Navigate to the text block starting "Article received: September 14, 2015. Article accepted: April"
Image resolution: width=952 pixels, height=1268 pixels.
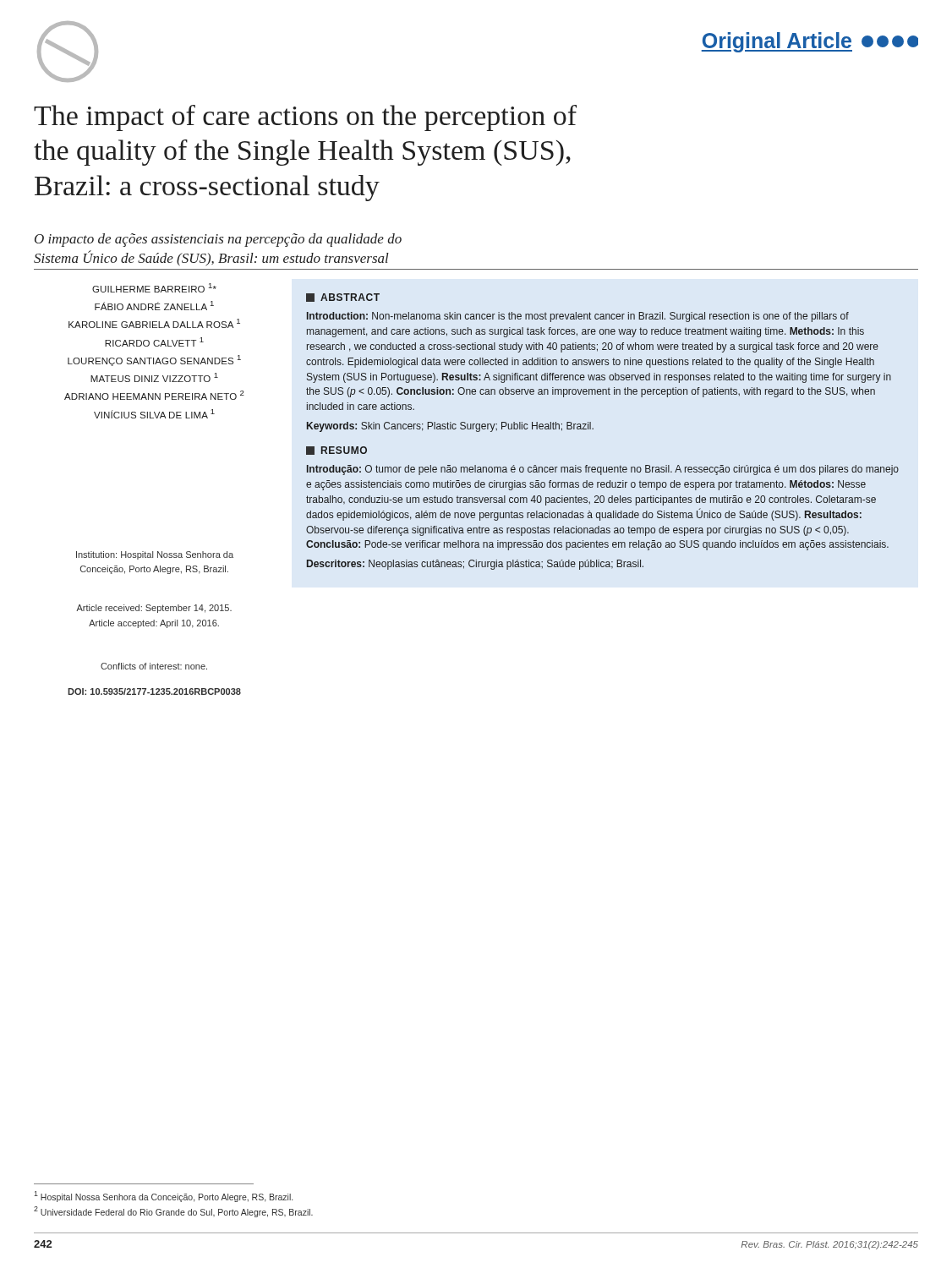pos(154,615)
